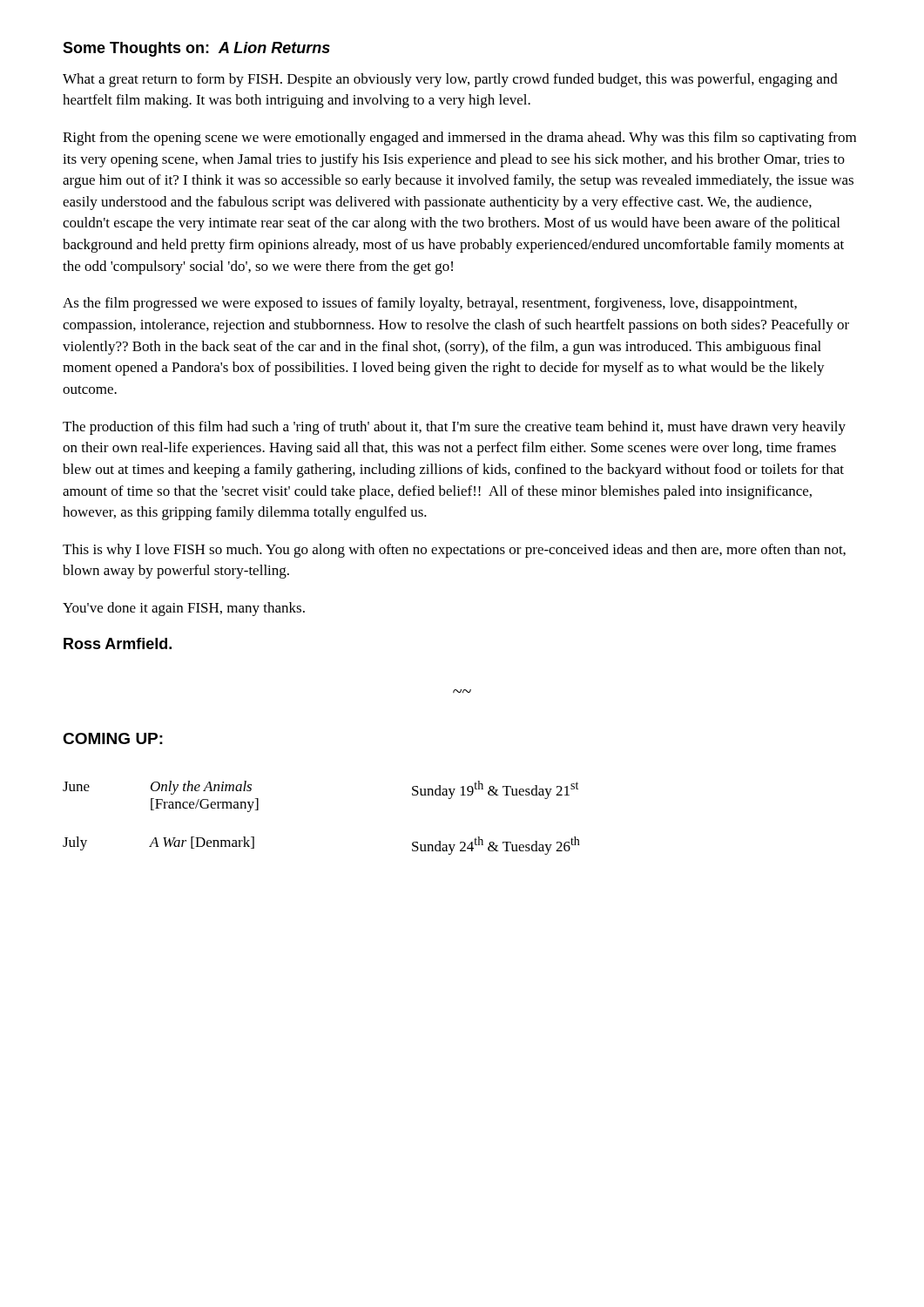Click on the text block starting "You've done it again FISH, many thanks."
The width and height of the screenshot is (924, 1307).
tap(184, 608)
